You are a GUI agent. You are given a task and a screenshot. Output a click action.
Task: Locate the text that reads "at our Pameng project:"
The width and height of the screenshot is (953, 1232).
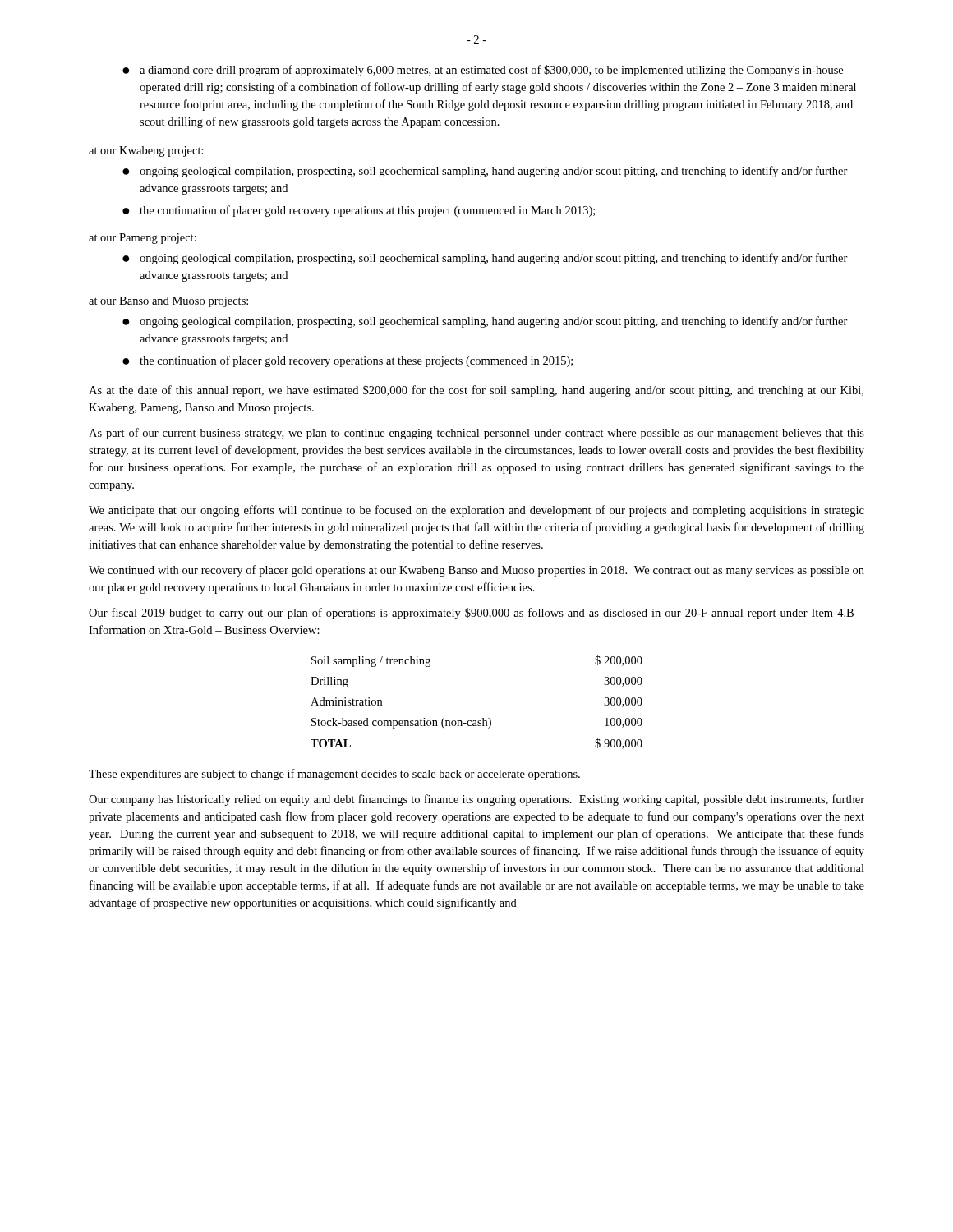pyautogui.click(x=143, y=237)
